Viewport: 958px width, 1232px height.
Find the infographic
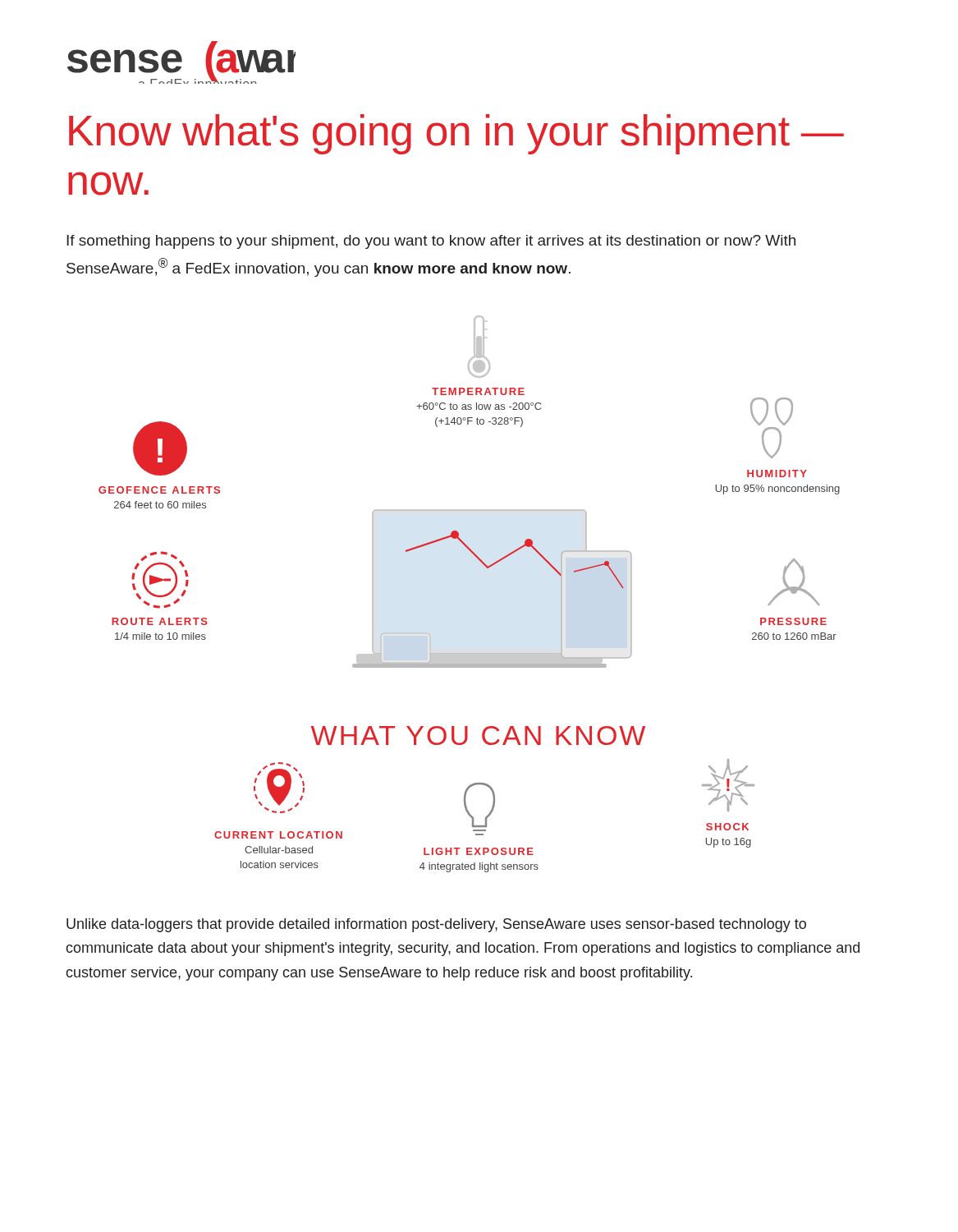[479, 604]
